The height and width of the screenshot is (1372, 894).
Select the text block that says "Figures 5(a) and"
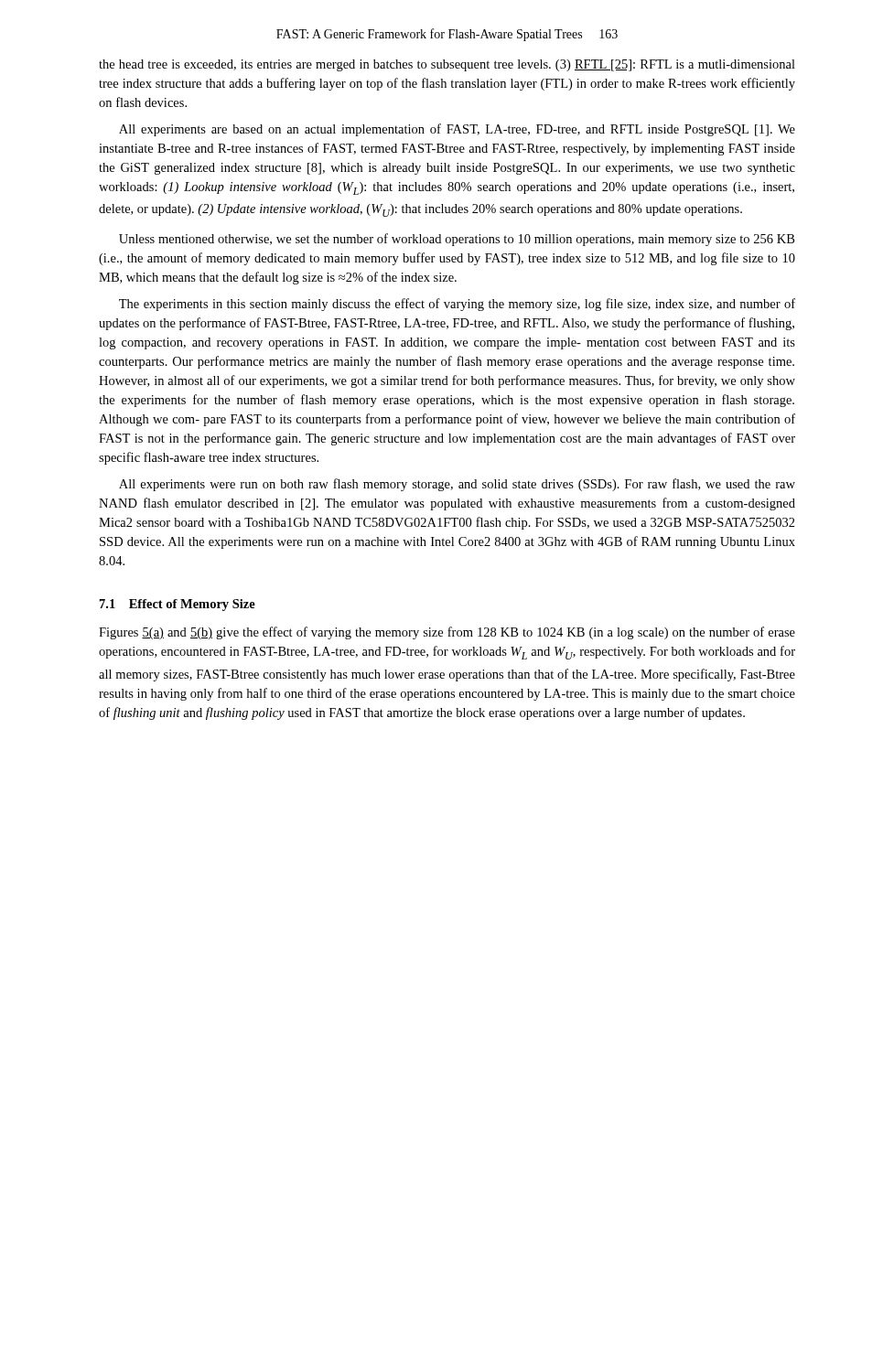coord(447,673)
